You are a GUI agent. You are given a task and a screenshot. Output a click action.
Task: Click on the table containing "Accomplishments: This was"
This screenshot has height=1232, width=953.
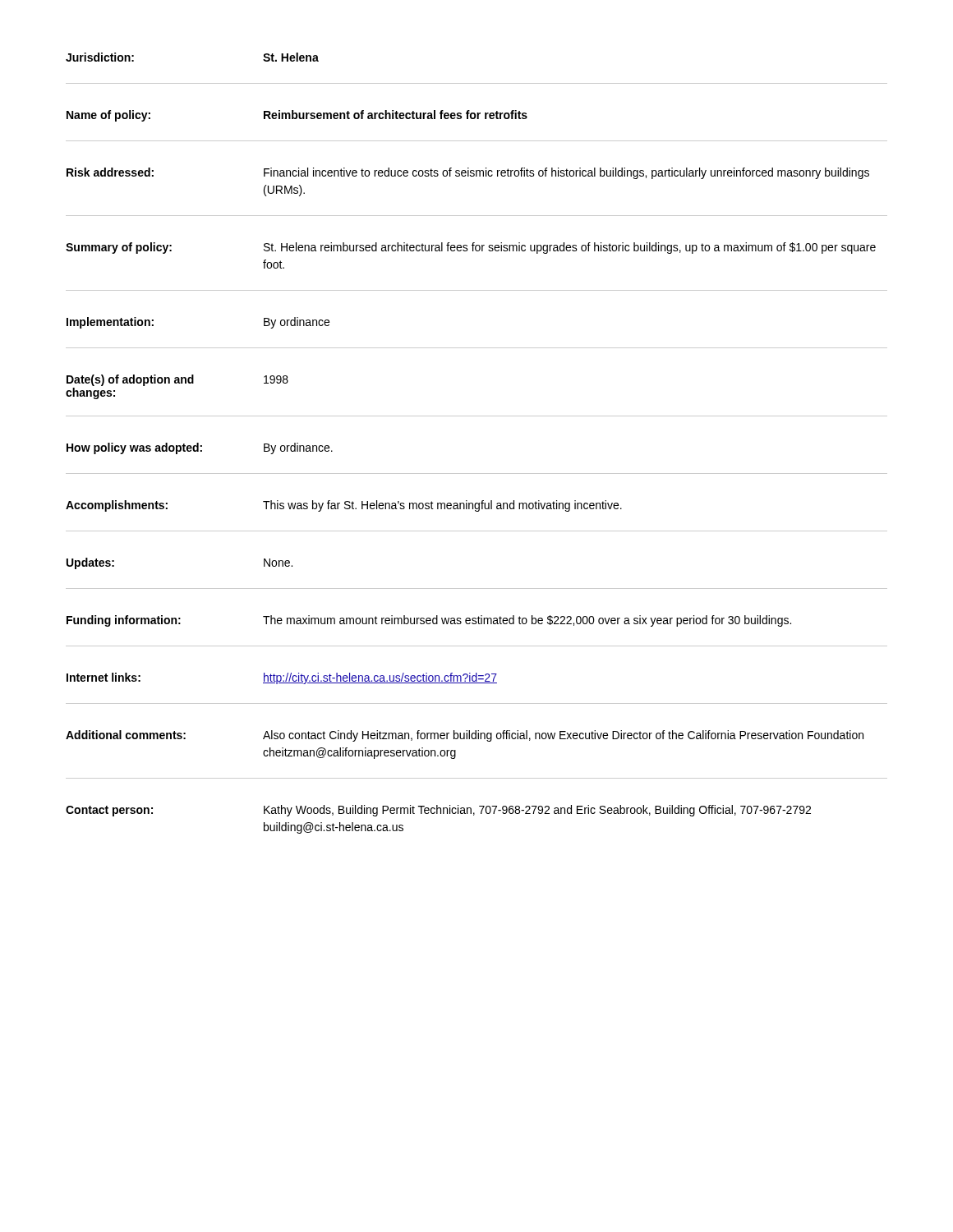pyautogui.click(x=476, y=514)
